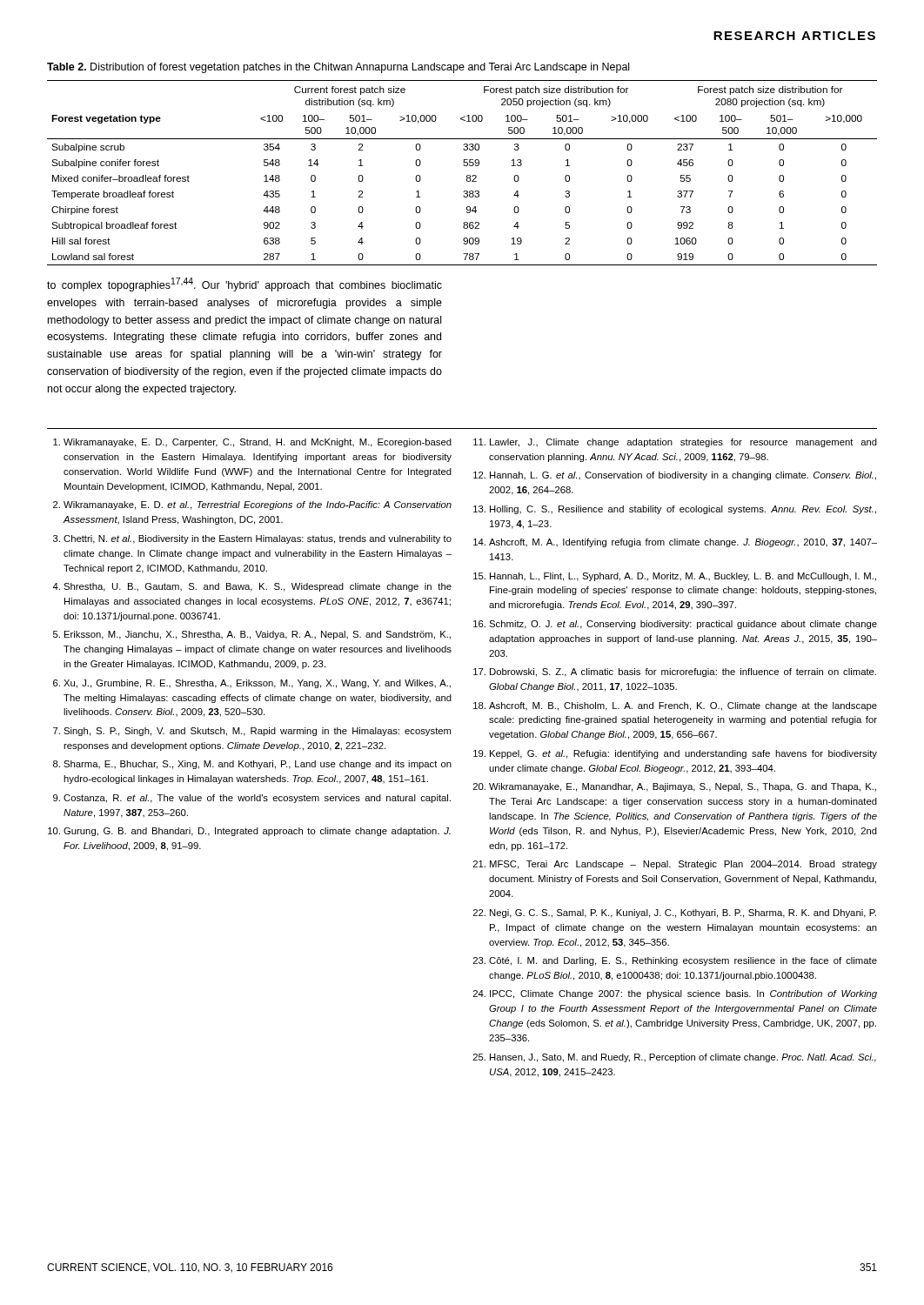The width and height of the screenshot is (924, 1305).
Task: Click on the list item containing "7. Singh, S."
Action: (249, 738)
